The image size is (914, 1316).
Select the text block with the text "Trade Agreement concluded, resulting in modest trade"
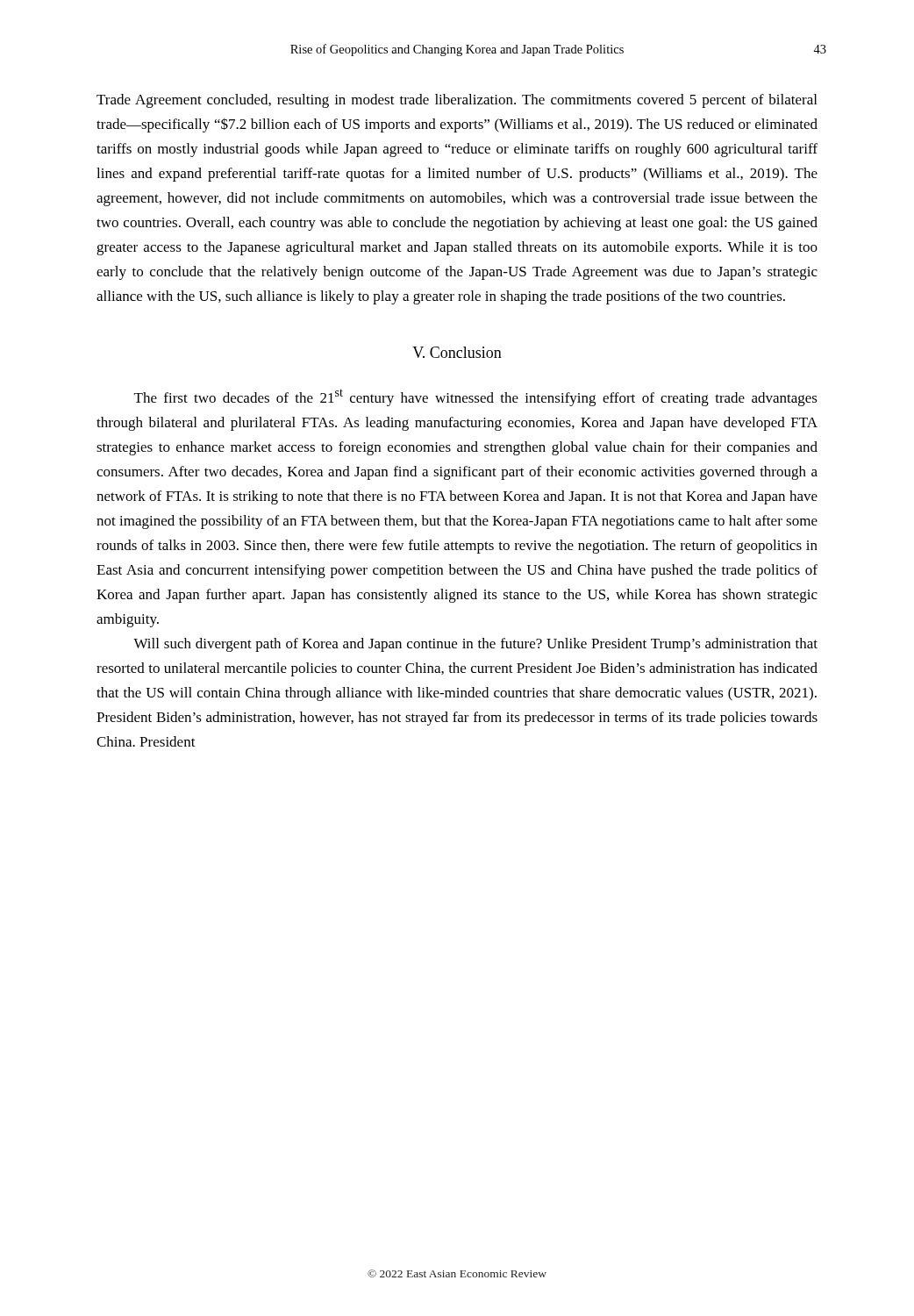coord(457,198)
